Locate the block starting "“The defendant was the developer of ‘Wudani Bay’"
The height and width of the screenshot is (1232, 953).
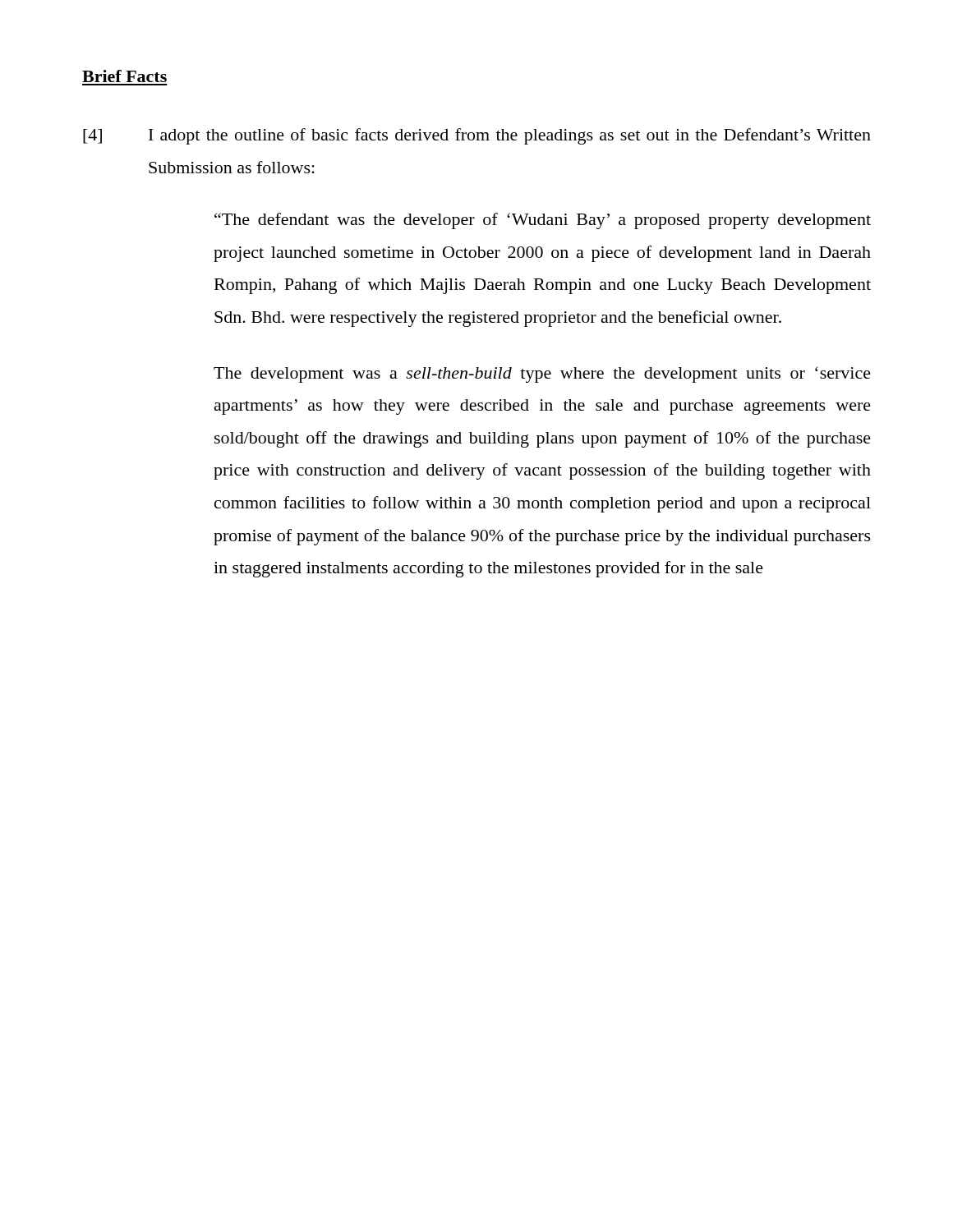(542, 268)
